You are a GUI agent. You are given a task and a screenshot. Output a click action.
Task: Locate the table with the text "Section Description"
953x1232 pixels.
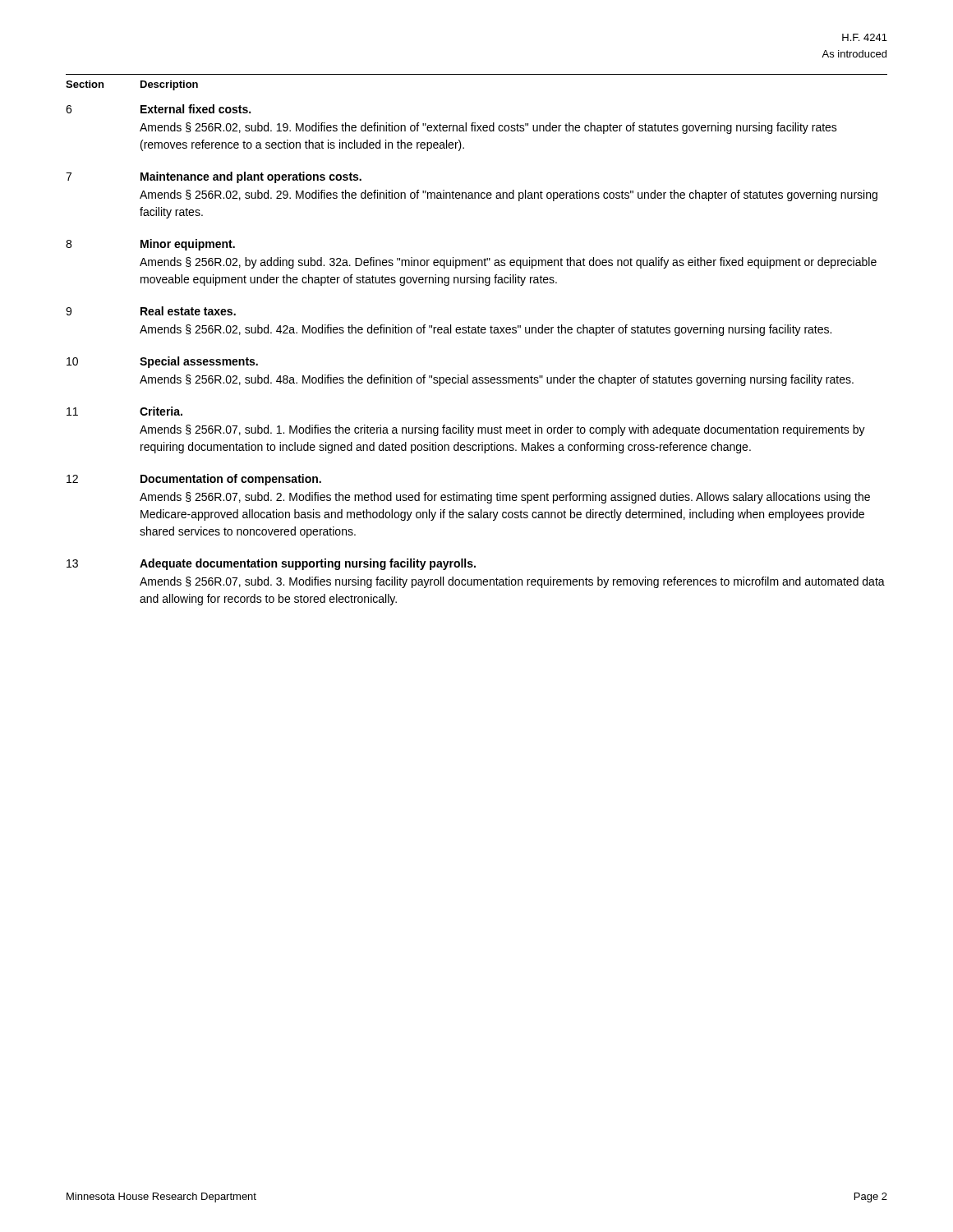coord(476,82)
